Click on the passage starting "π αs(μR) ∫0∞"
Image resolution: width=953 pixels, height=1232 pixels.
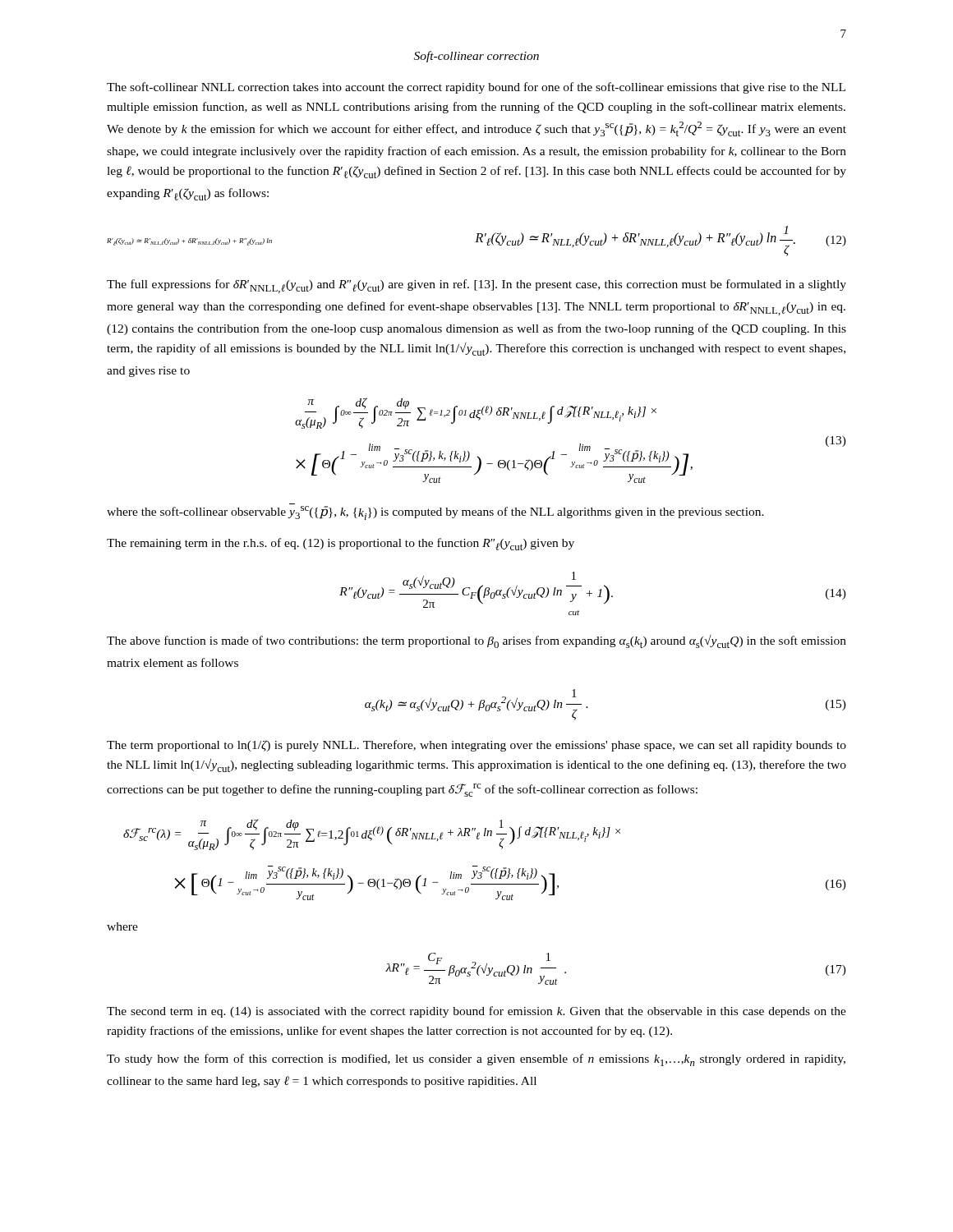[476, 440]
